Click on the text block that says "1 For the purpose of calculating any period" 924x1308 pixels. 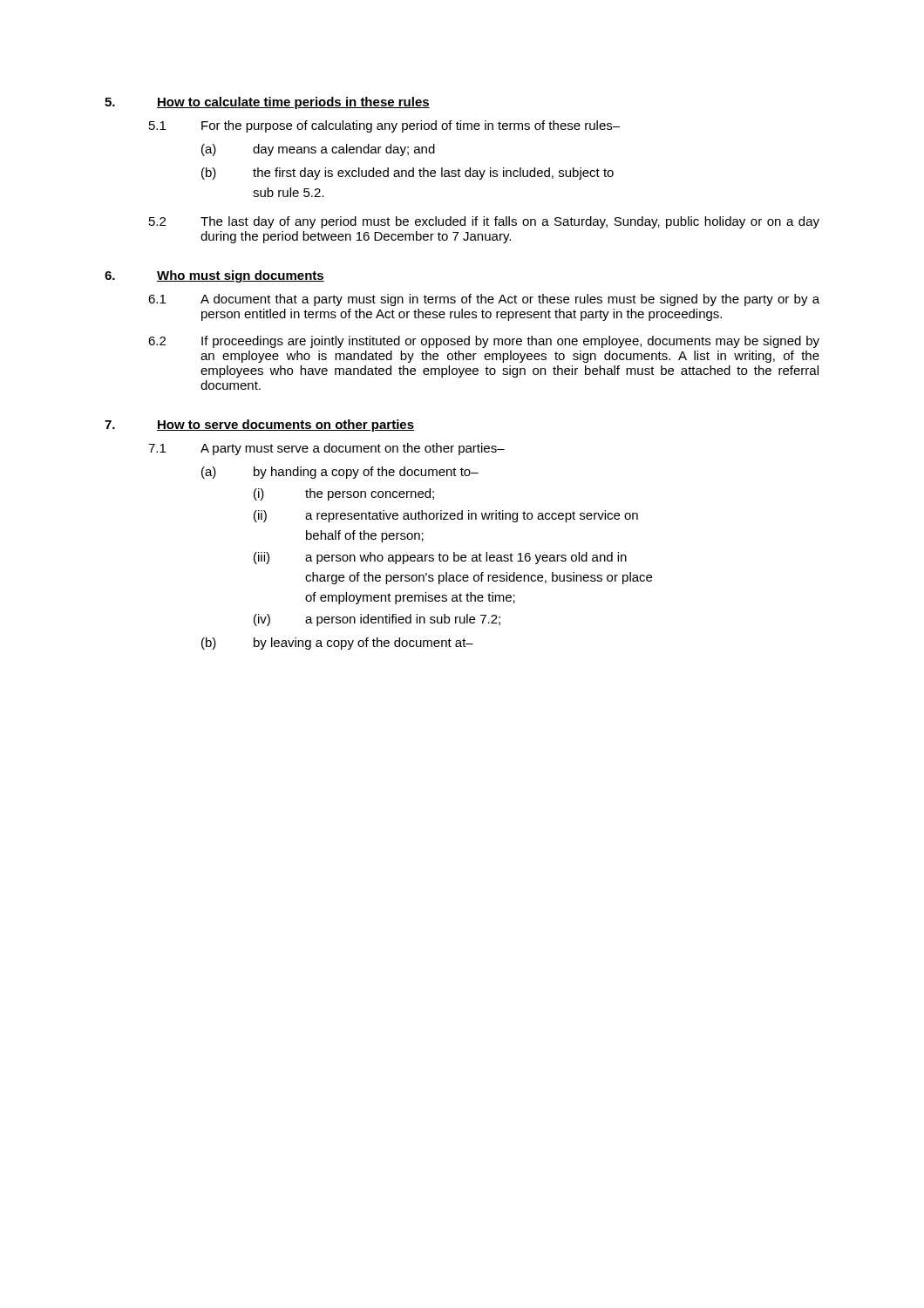point(462,125)
